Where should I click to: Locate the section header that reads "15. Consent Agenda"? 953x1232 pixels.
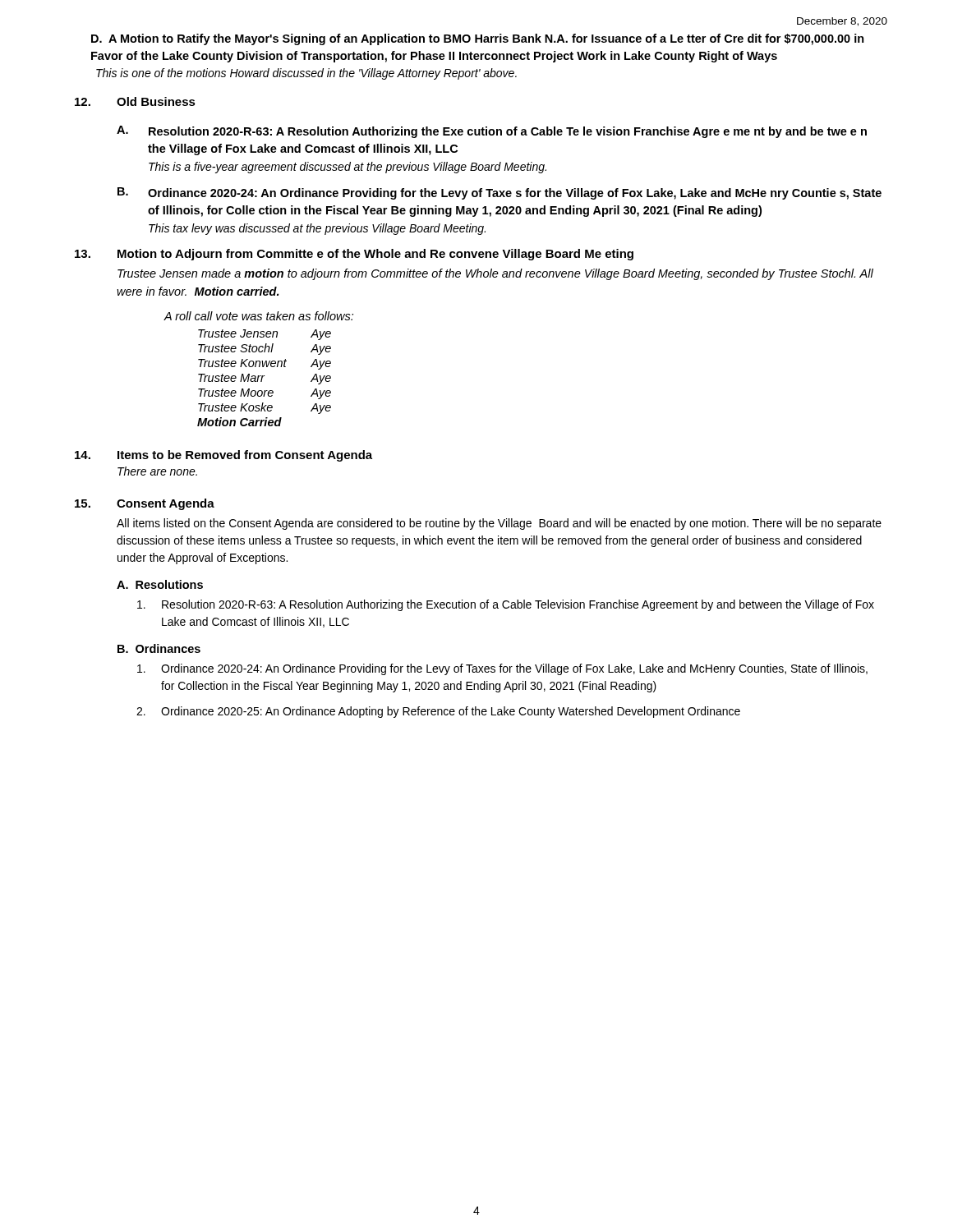click(144, 503)
